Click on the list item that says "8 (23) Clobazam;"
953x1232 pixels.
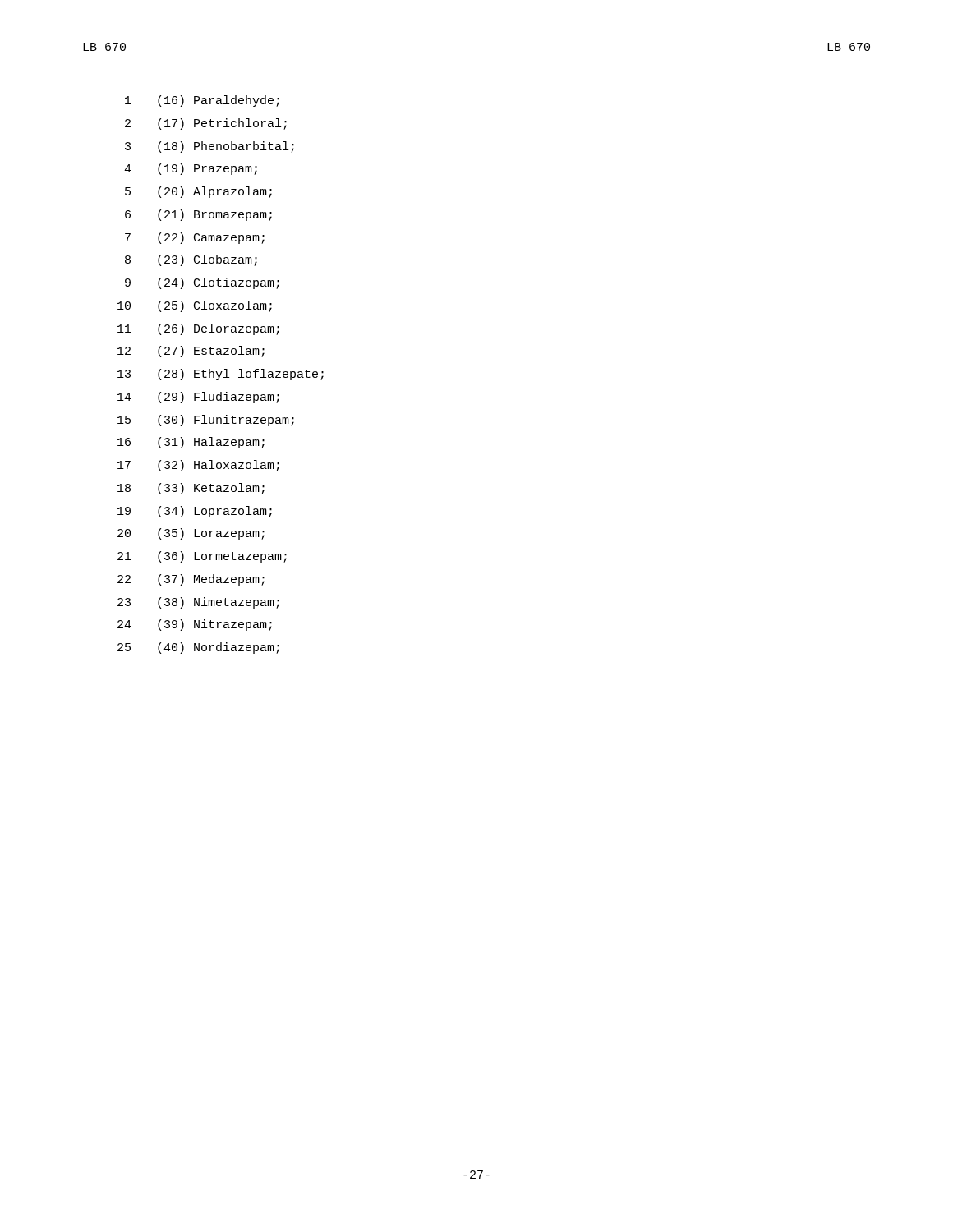click(171, 261)
